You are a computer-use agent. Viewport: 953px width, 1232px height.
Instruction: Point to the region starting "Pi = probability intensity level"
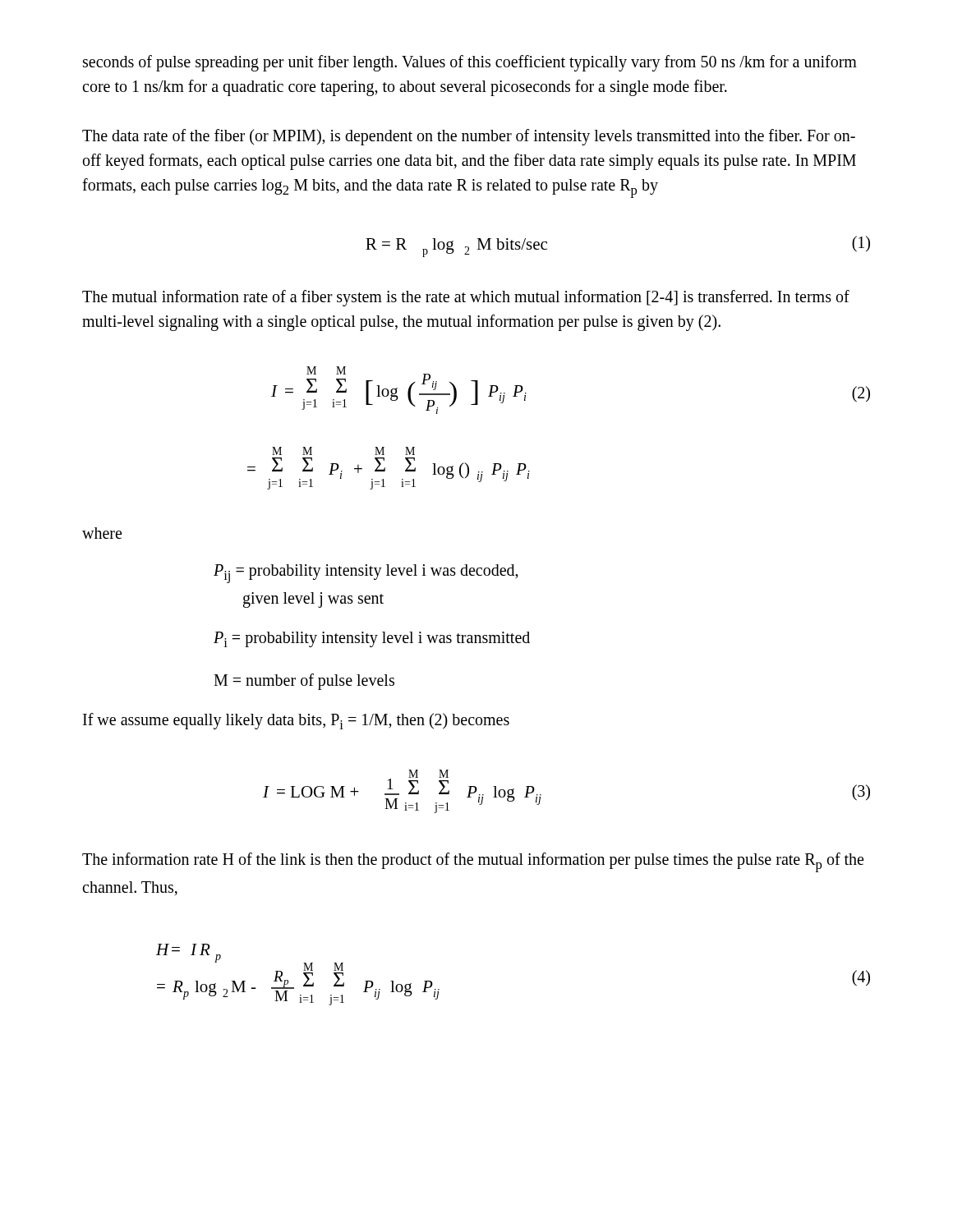coord(372,639)
